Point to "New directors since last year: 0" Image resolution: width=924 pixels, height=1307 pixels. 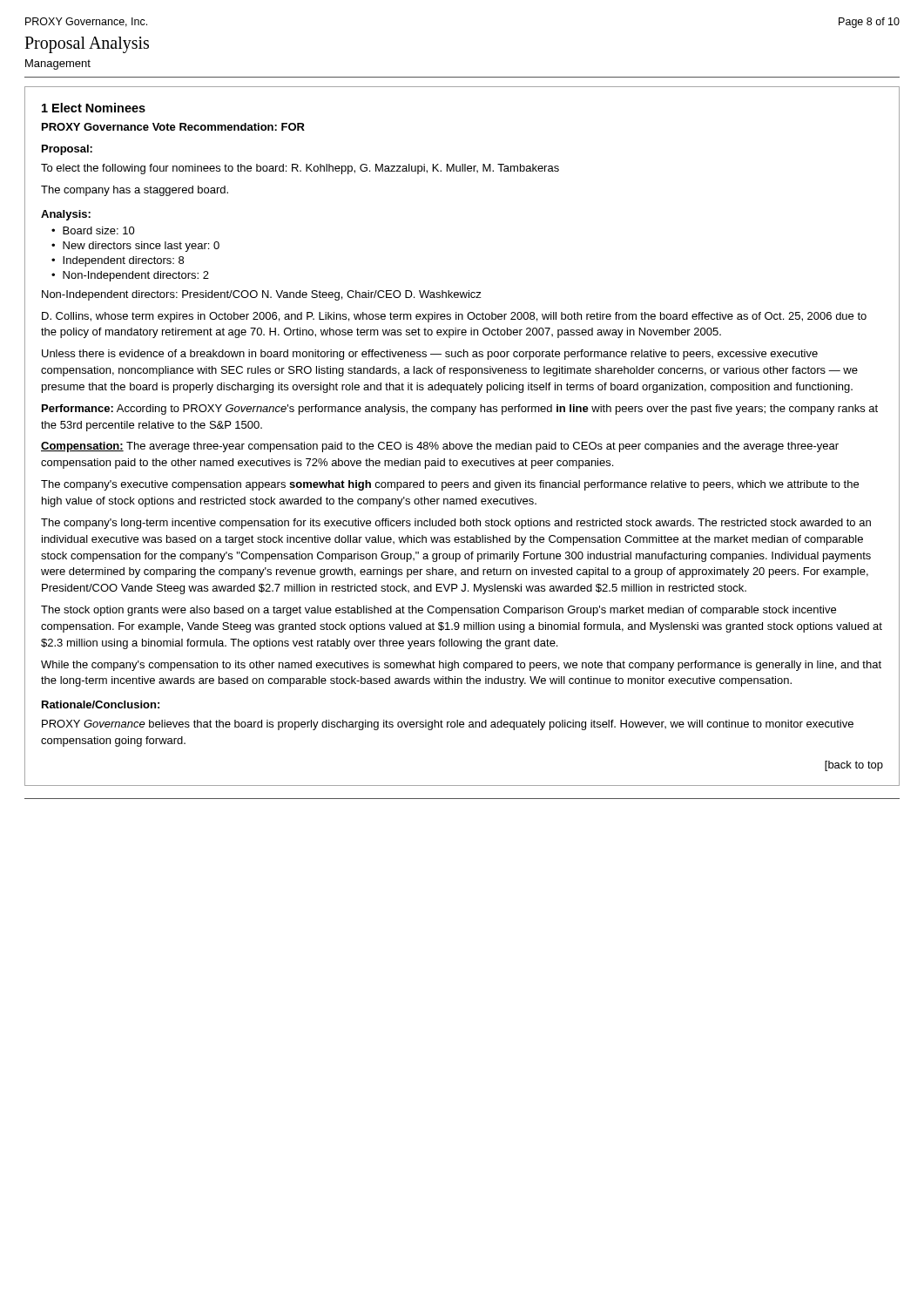pos(141,245)
